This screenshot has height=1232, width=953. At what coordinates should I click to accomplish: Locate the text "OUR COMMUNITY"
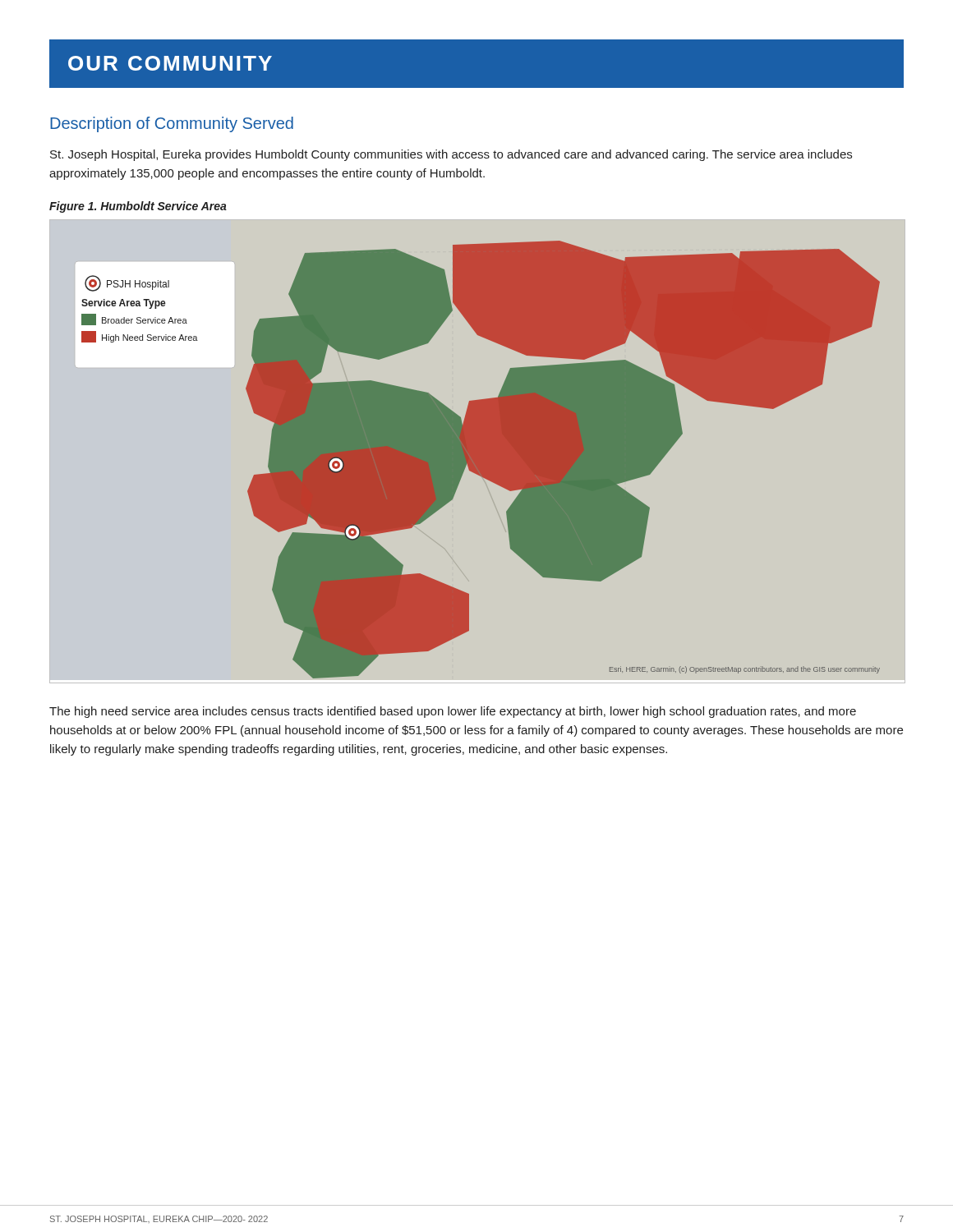(x=170, y=63)
